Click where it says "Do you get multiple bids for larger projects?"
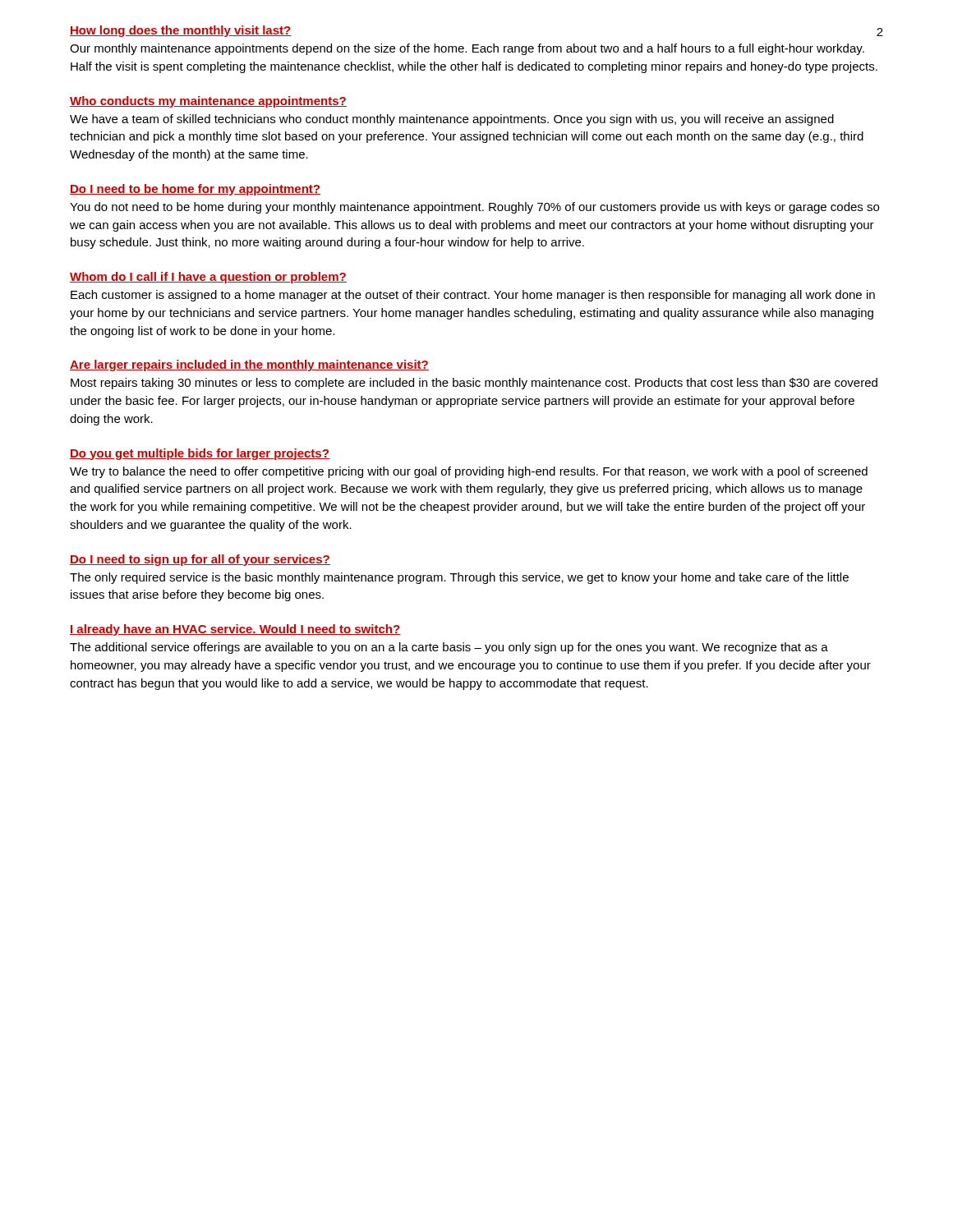 tap(200, 453)
